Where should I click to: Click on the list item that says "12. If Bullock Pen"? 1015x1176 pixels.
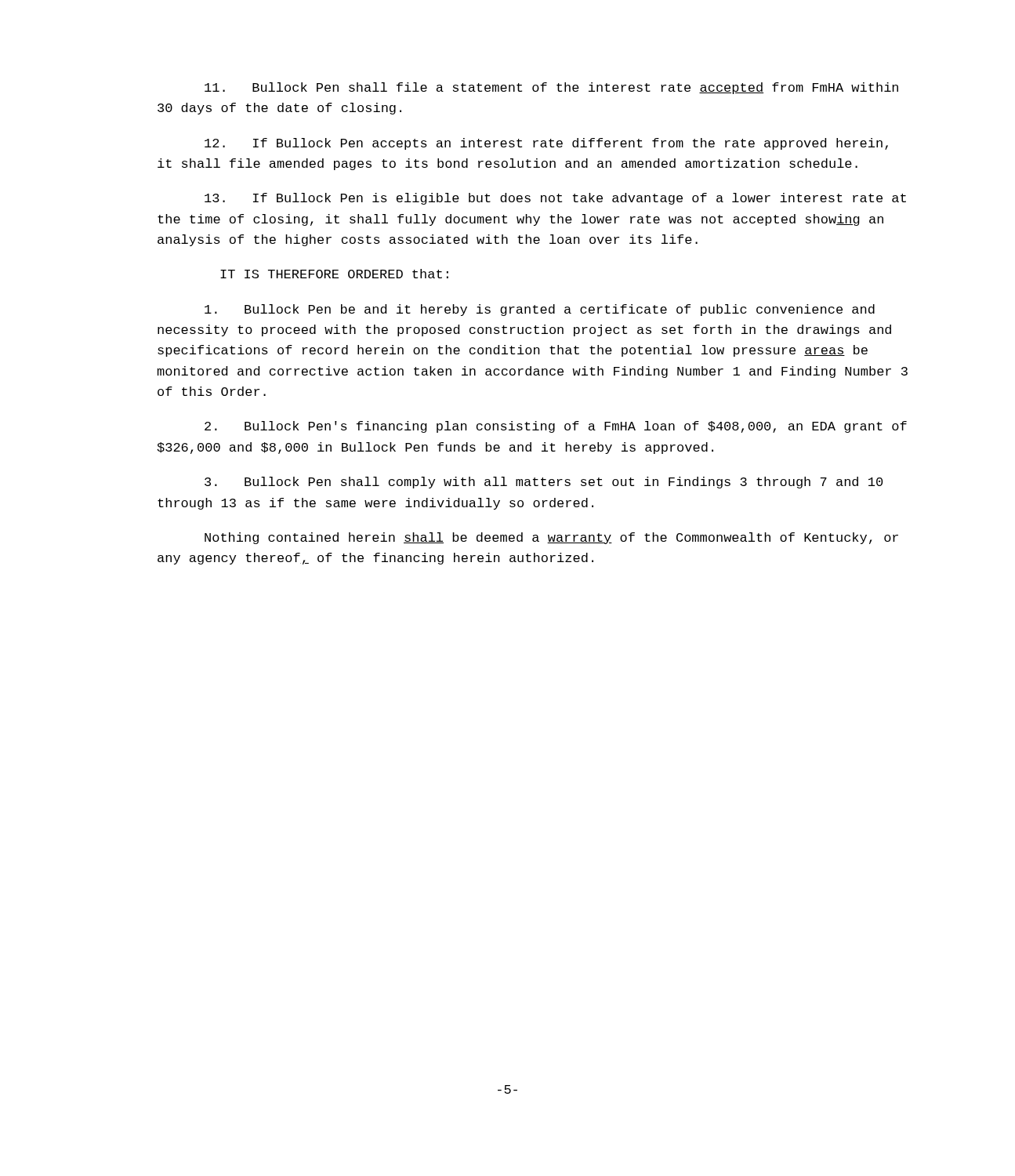tap(524, 154)
